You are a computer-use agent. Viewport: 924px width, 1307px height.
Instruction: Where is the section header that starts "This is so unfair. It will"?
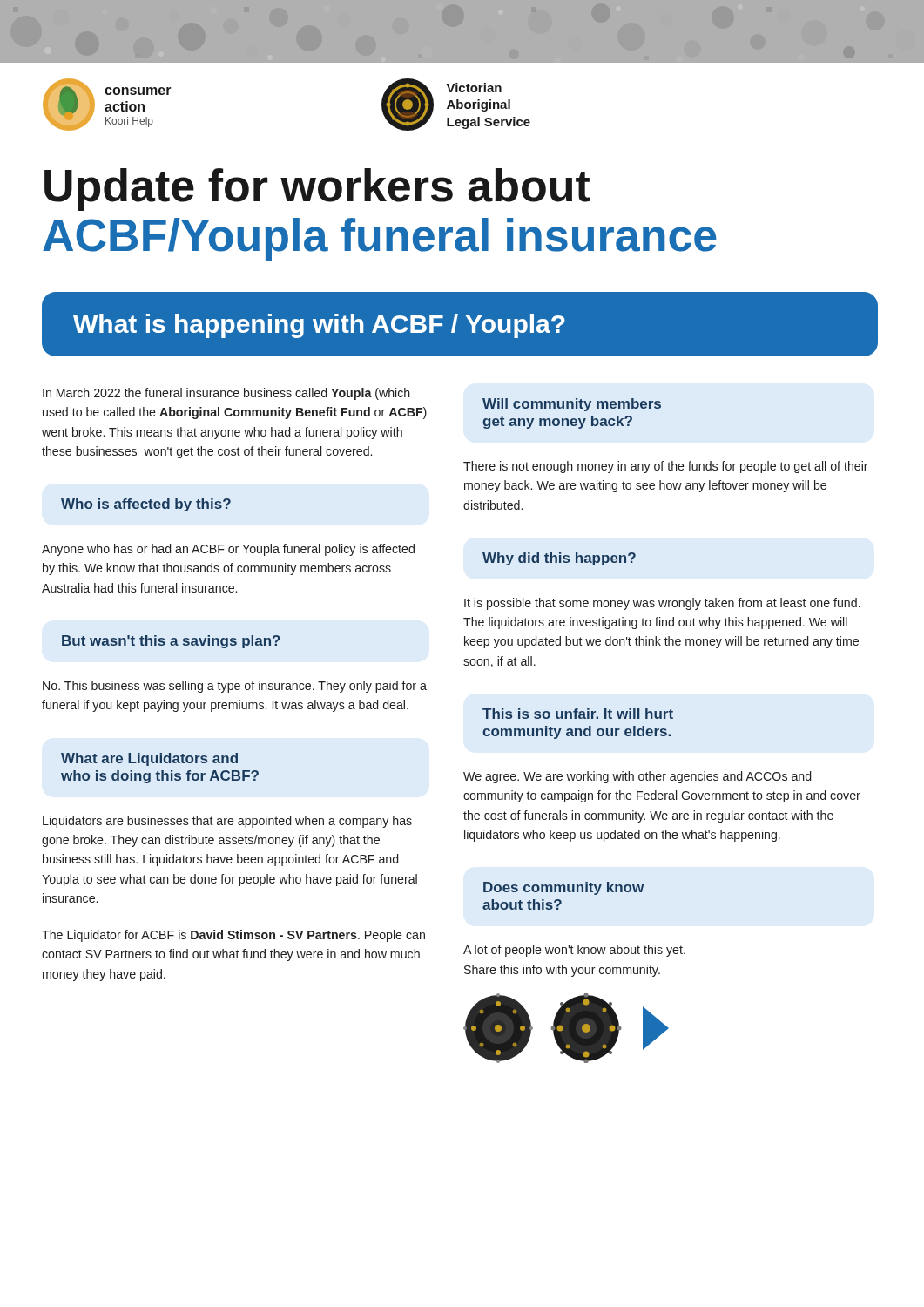pyautogui.click(x=669, y=723)
